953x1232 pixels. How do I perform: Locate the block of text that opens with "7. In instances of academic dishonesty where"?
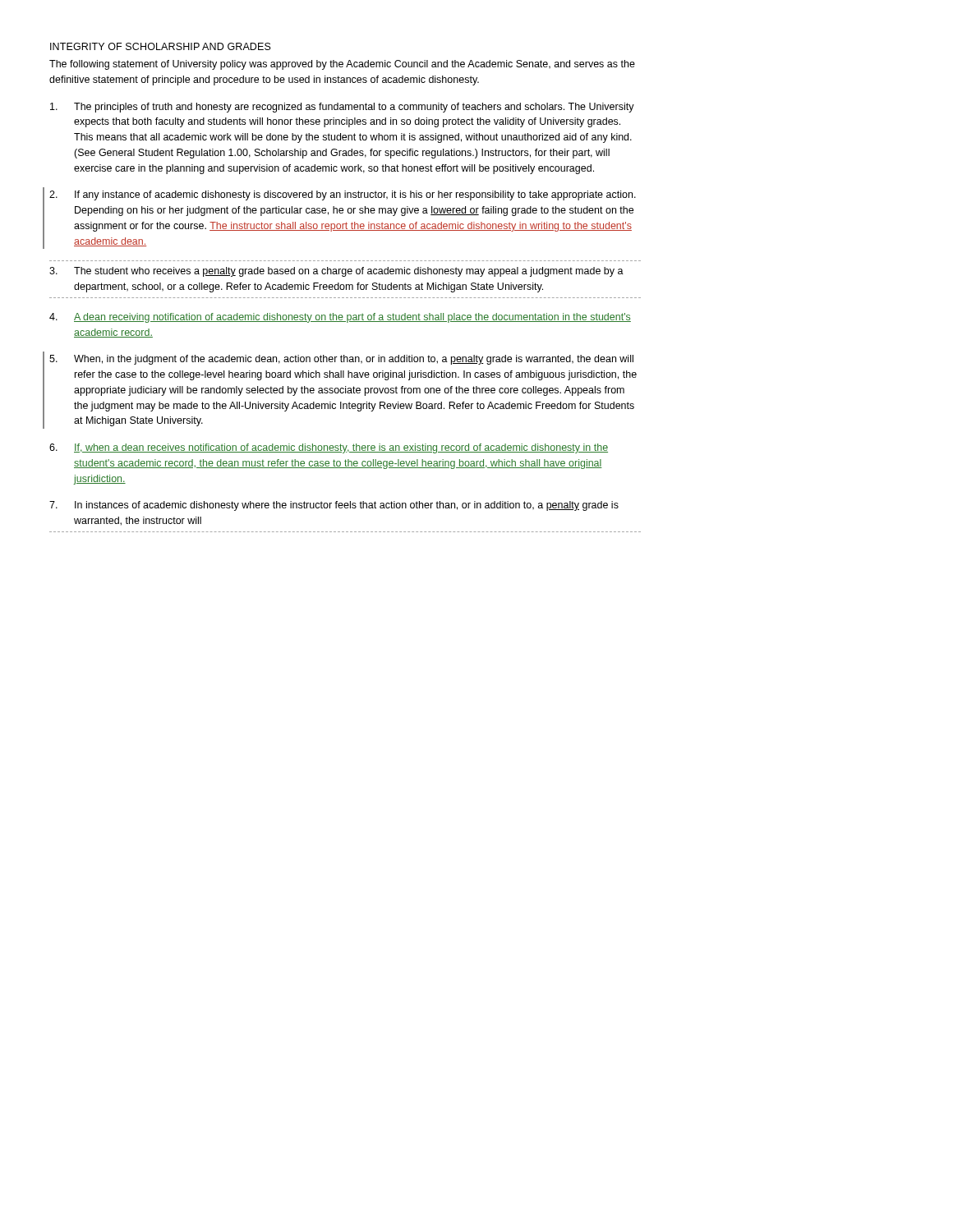[345, 513]
